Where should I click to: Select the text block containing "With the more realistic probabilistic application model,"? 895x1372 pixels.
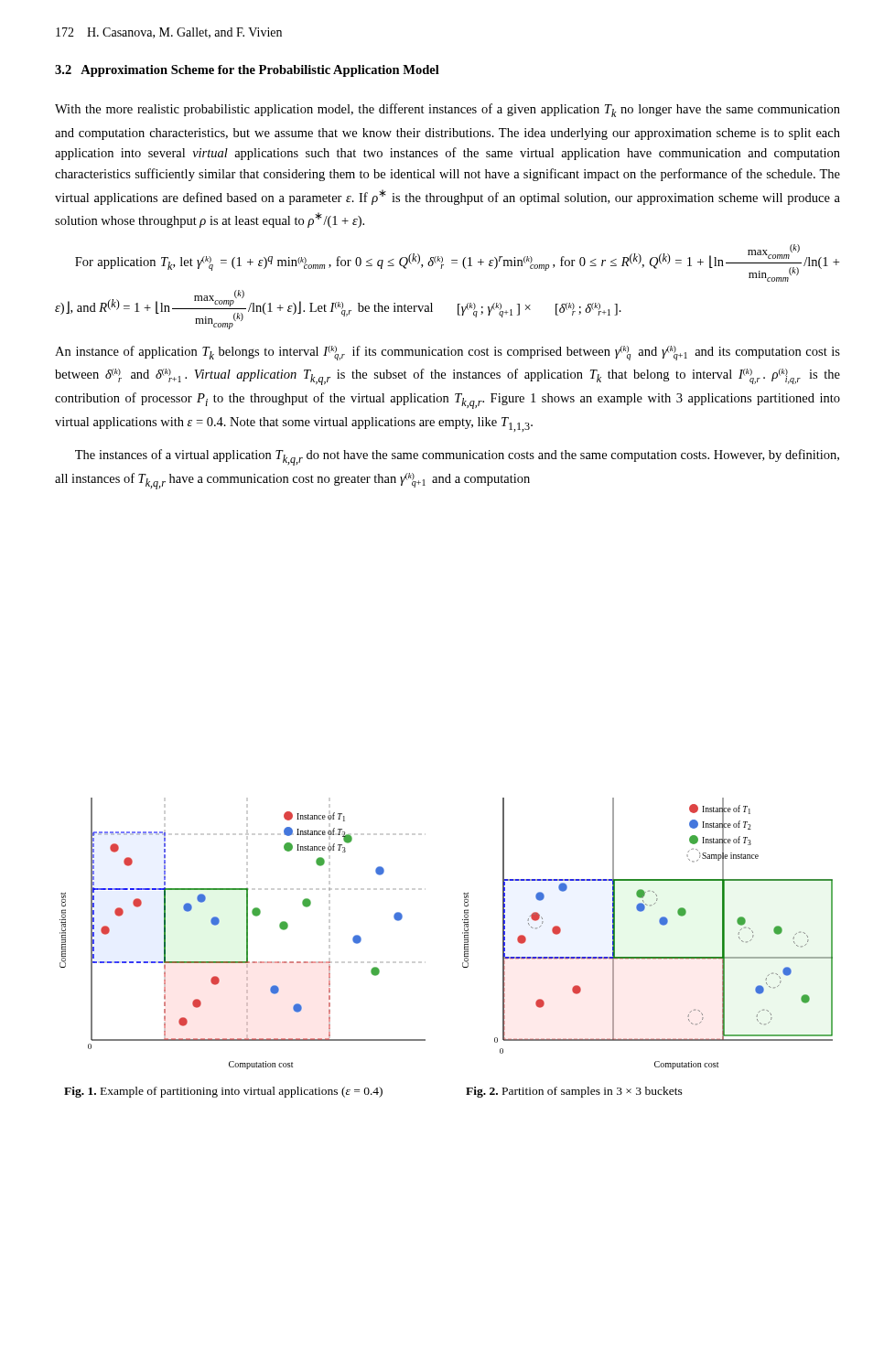448,110
